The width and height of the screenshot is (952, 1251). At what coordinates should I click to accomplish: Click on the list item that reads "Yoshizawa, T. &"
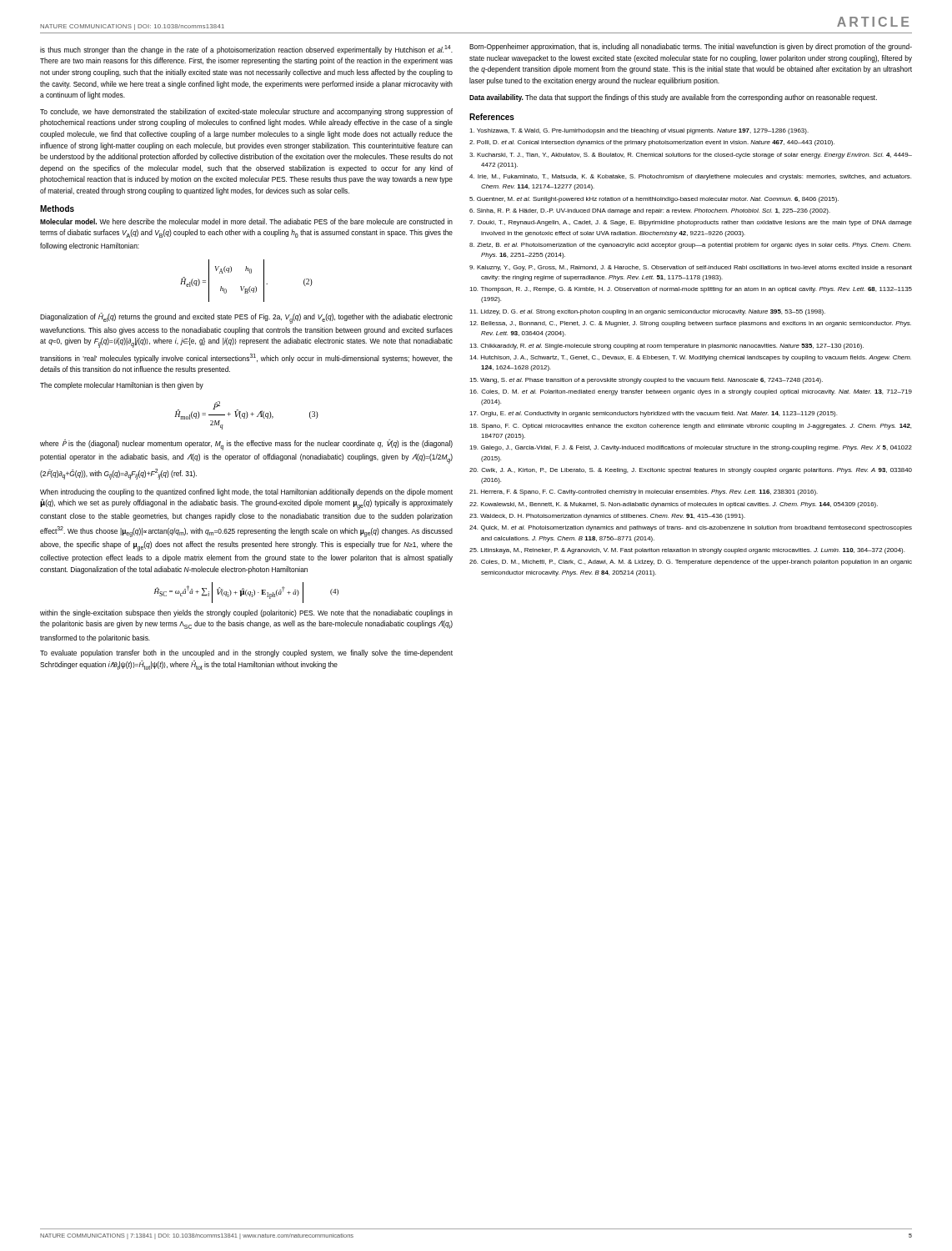639,130
